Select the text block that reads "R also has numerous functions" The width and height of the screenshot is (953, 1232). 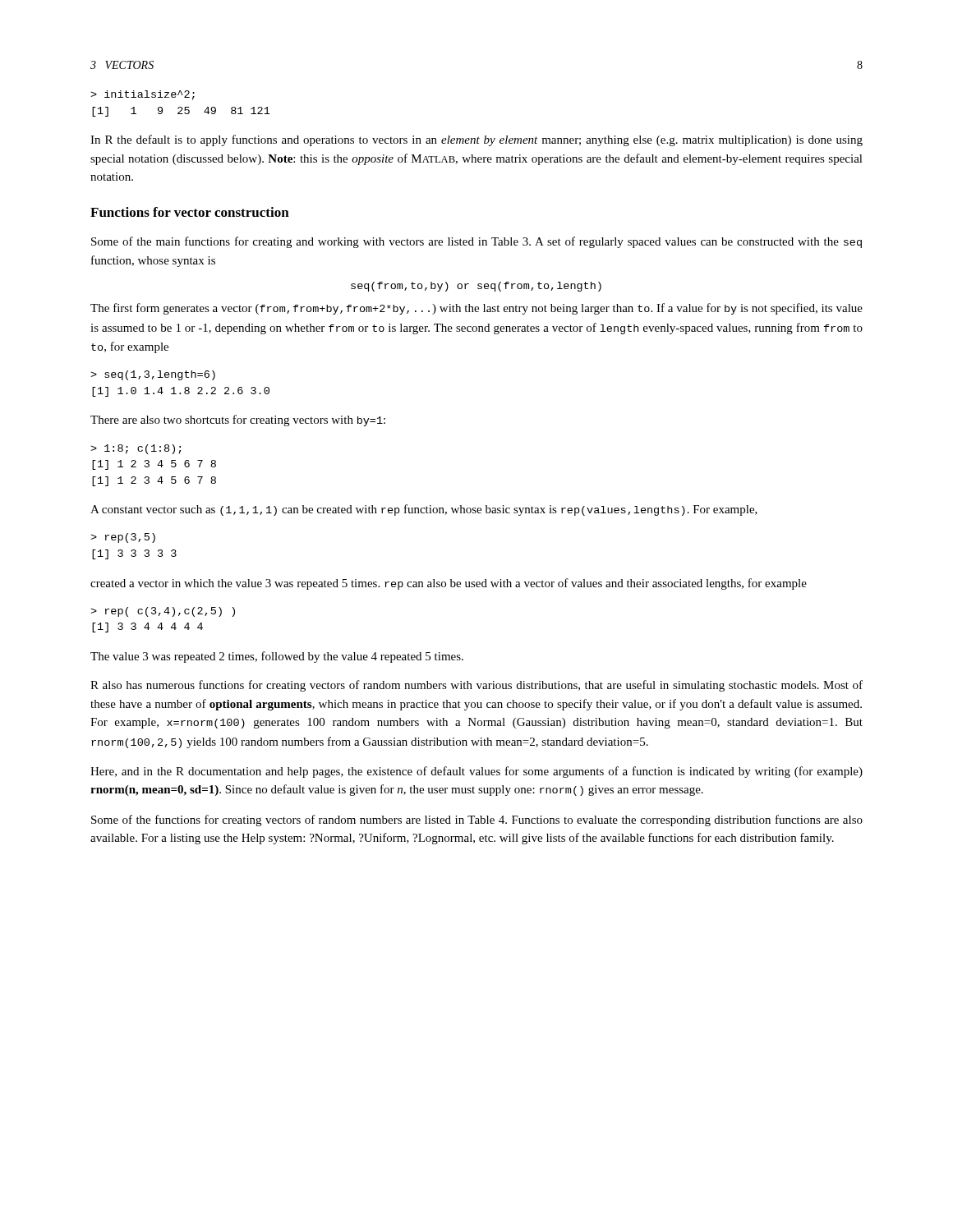click(476, 714)
